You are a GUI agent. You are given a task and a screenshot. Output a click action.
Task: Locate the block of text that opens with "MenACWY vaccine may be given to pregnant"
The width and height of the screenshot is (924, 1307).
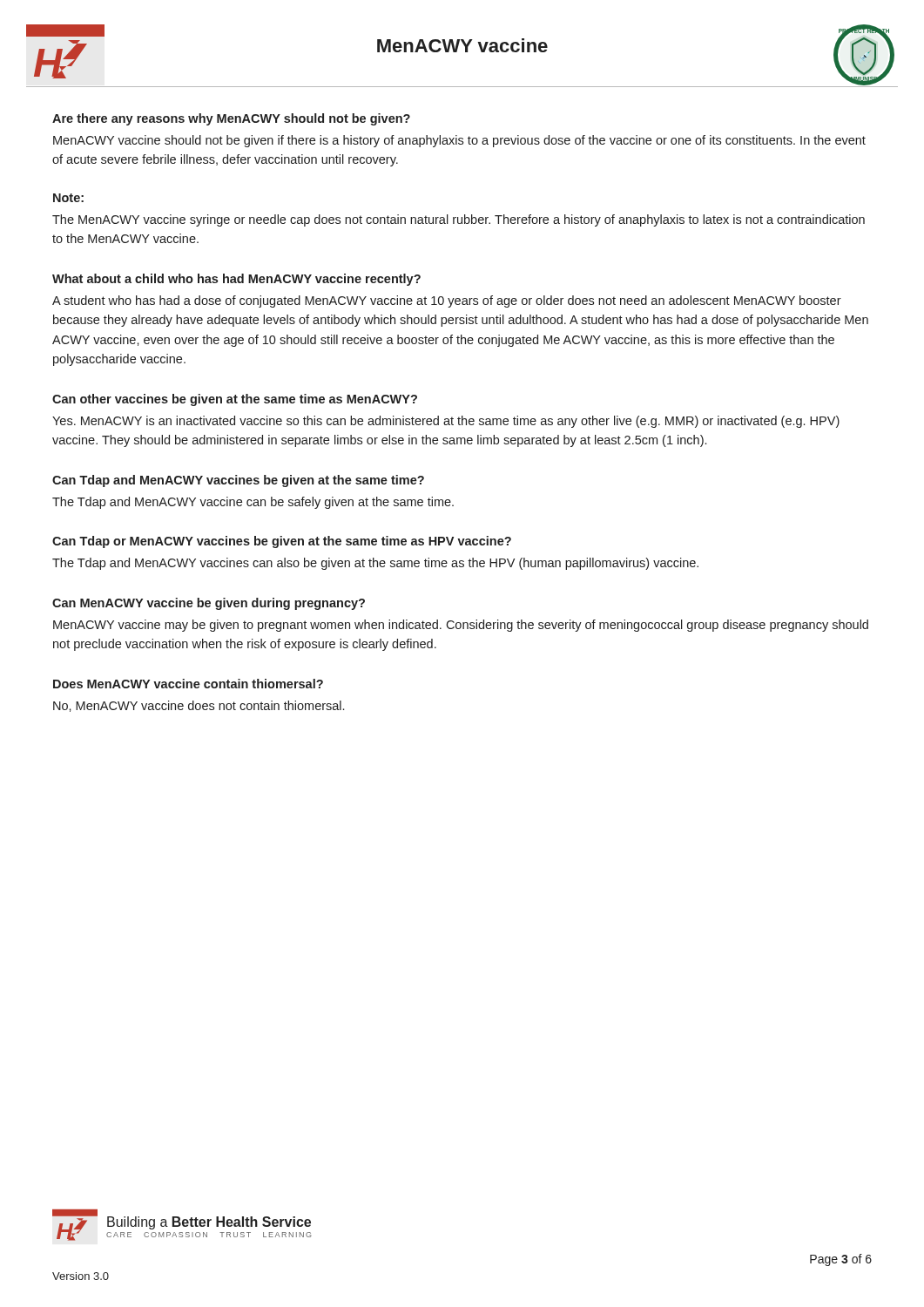(x=461, y=634)
